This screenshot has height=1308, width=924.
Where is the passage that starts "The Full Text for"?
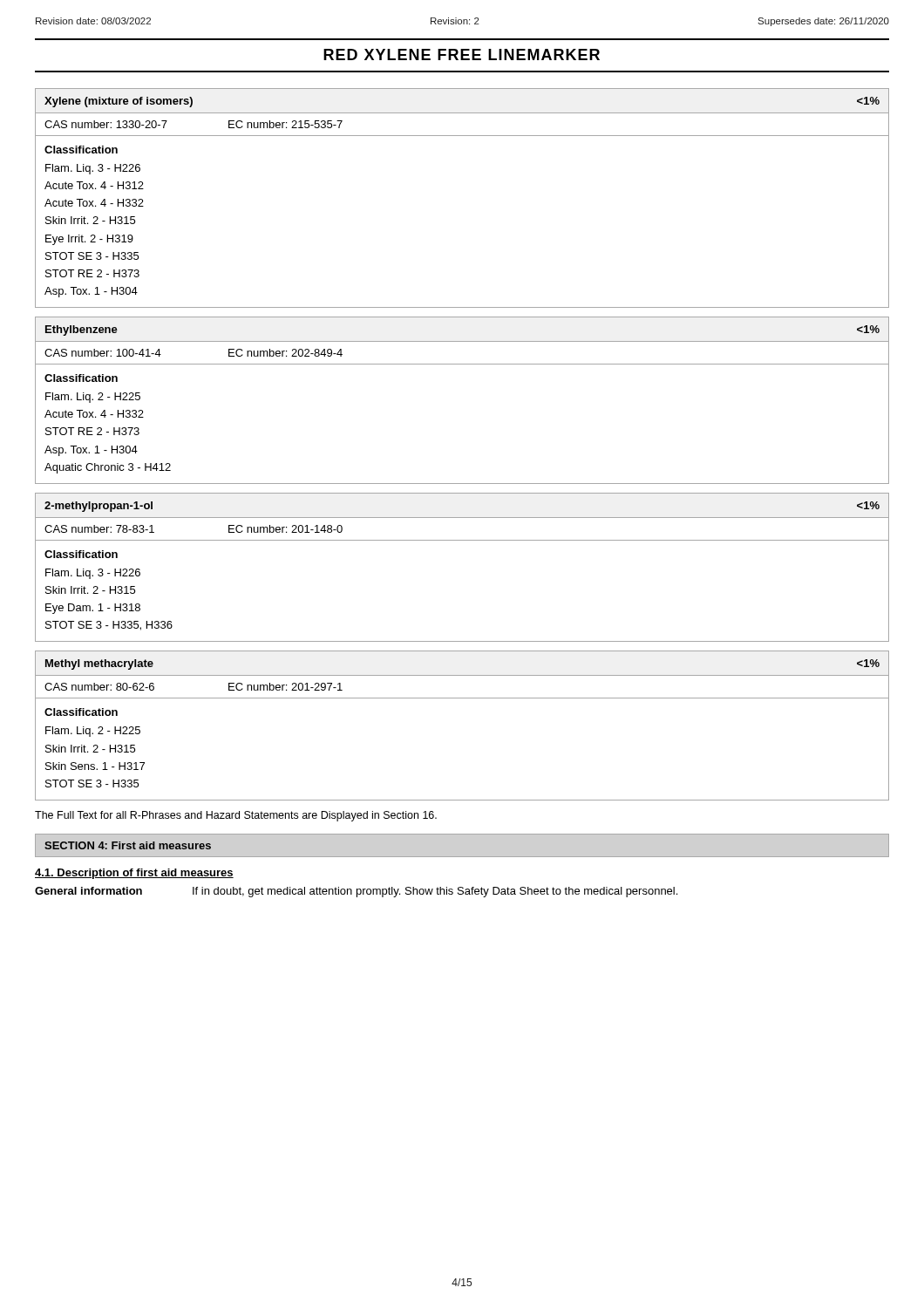pyautogui.click(x=236, y=815)
